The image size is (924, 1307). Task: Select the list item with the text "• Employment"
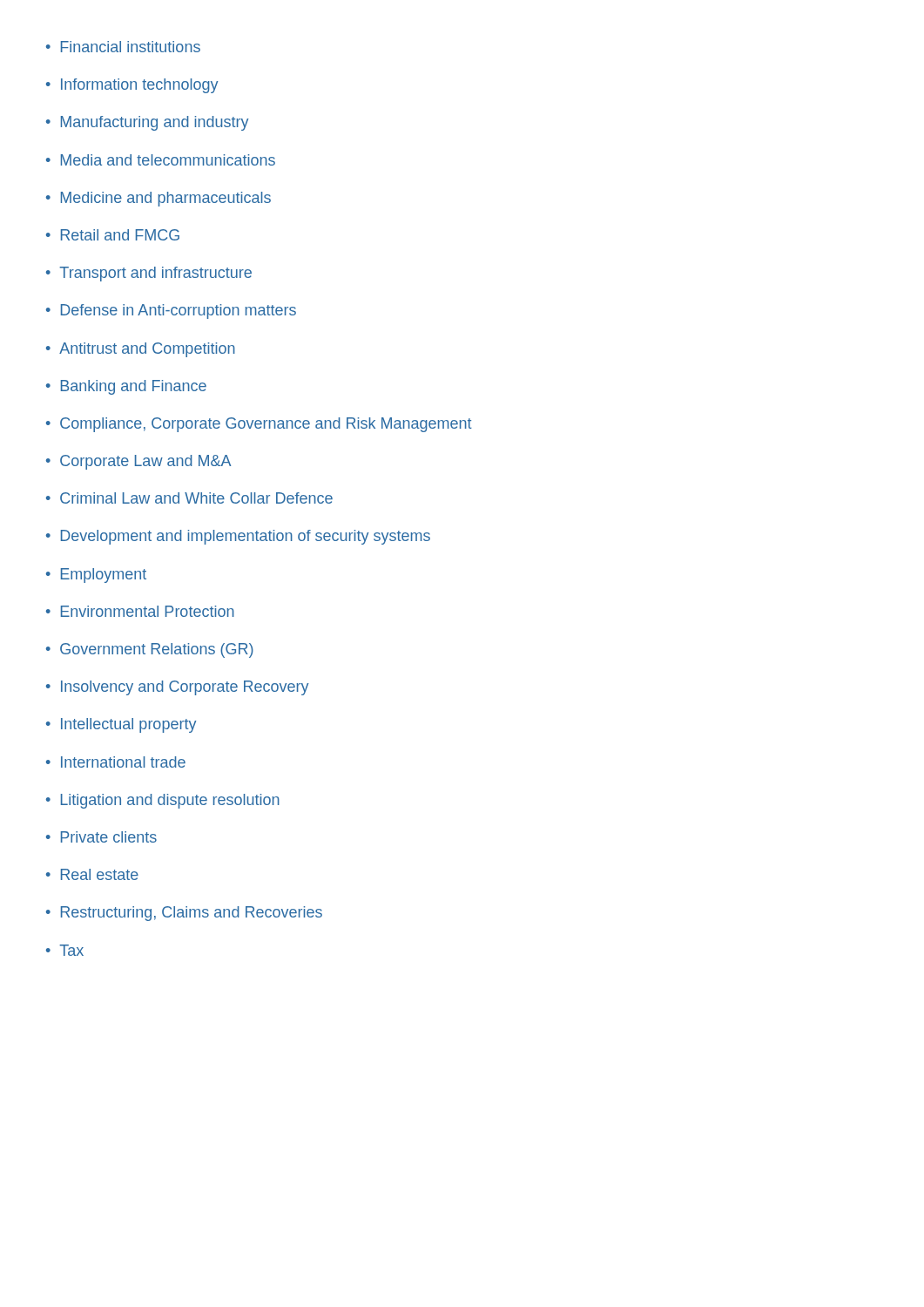[x=96, y=574]
